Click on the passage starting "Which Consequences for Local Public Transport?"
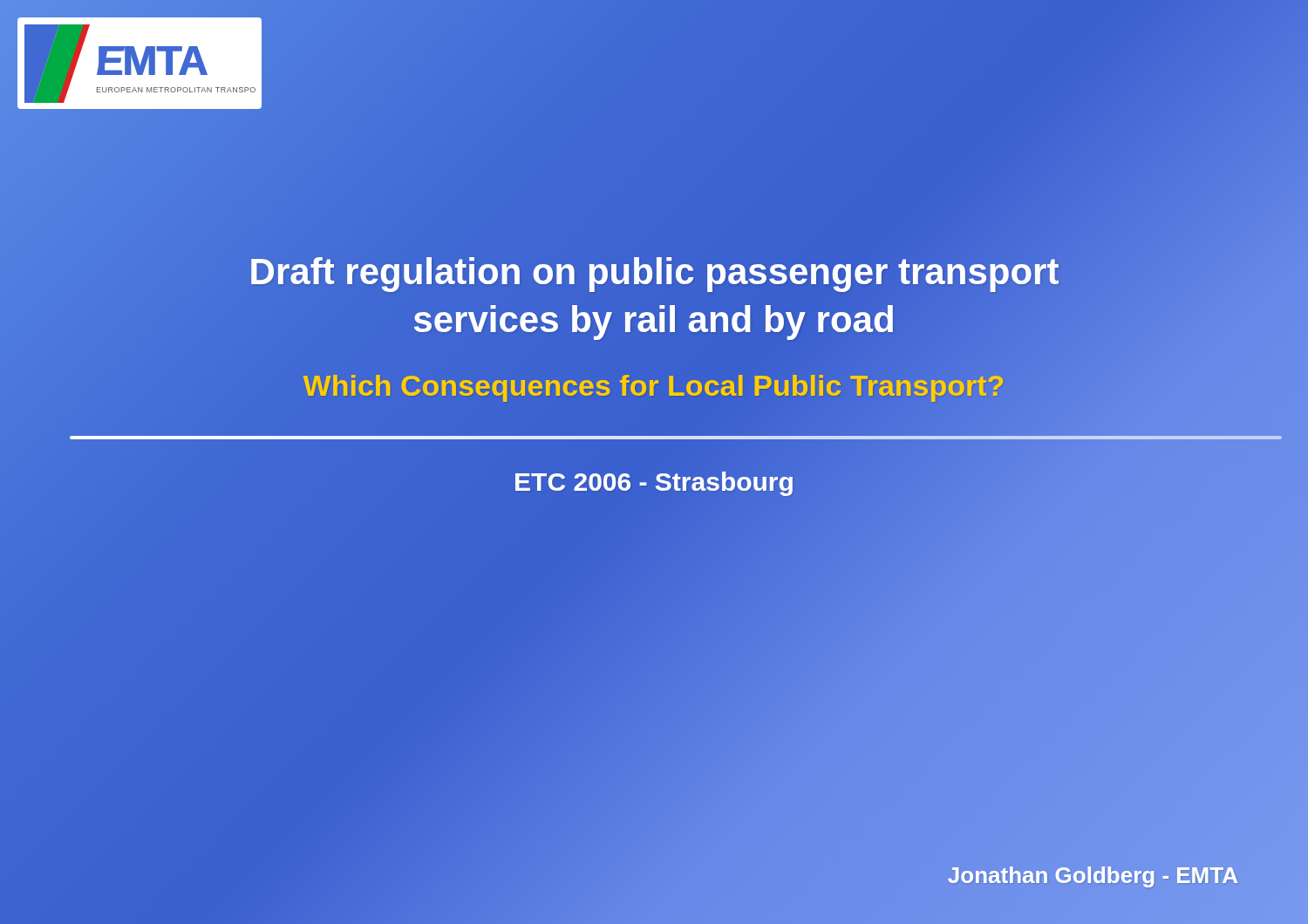The height and width of the screenshot is (924, 1308). coord(654,385)
